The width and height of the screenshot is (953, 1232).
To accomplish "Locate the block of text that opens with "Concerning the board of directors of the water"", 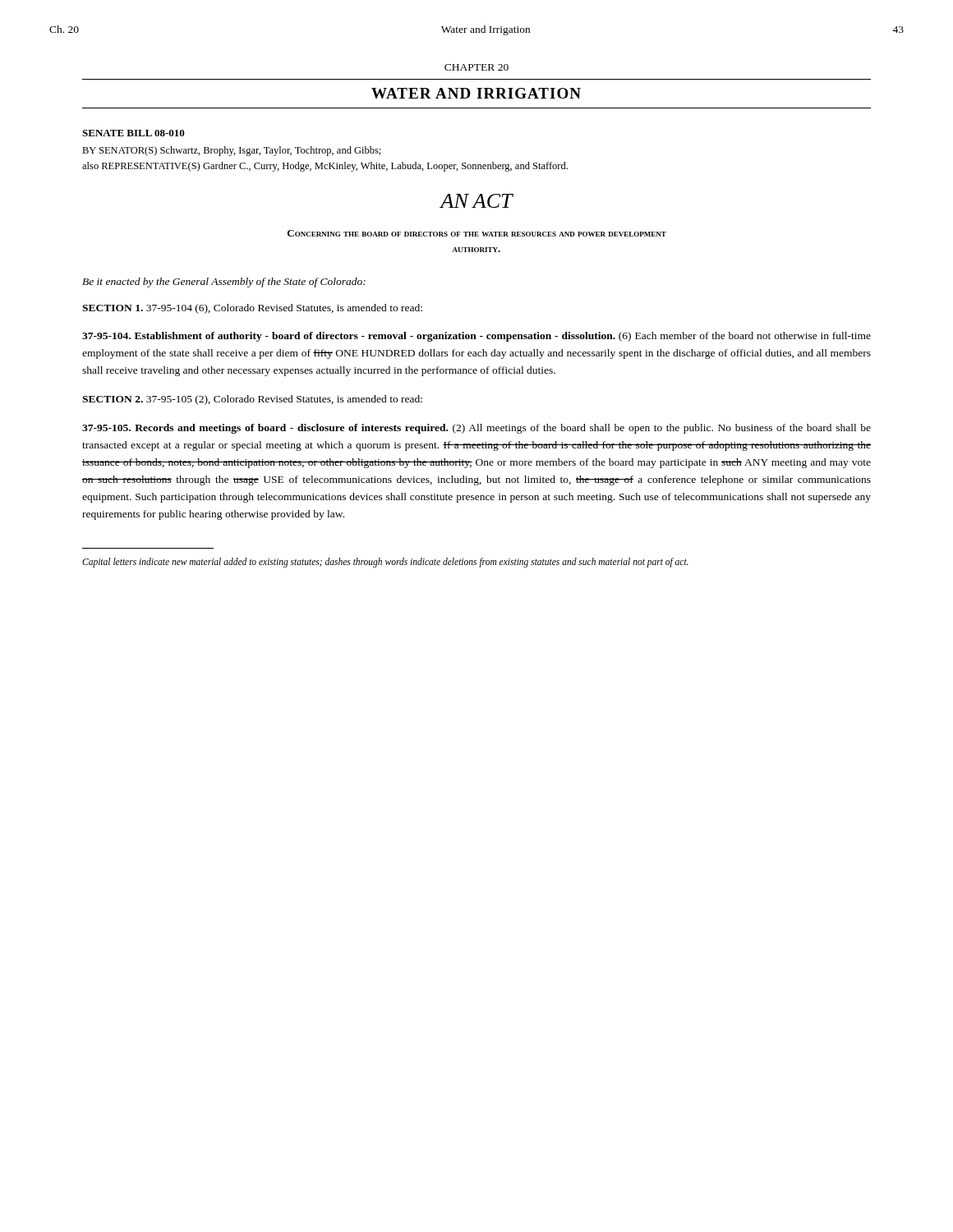I will (476, 240).
